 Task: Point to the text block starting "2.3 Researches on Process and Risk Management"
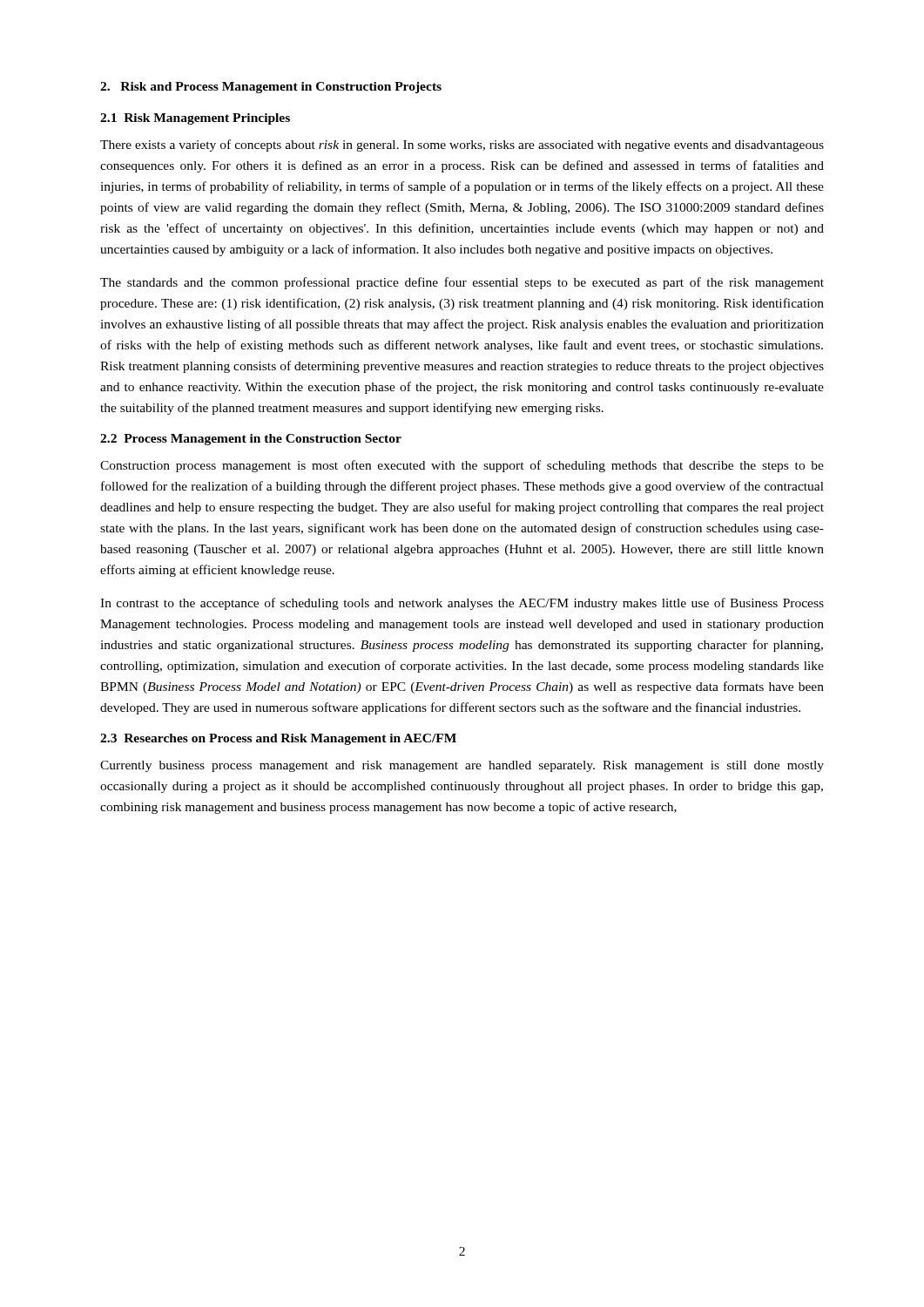[x=278, y=738]
